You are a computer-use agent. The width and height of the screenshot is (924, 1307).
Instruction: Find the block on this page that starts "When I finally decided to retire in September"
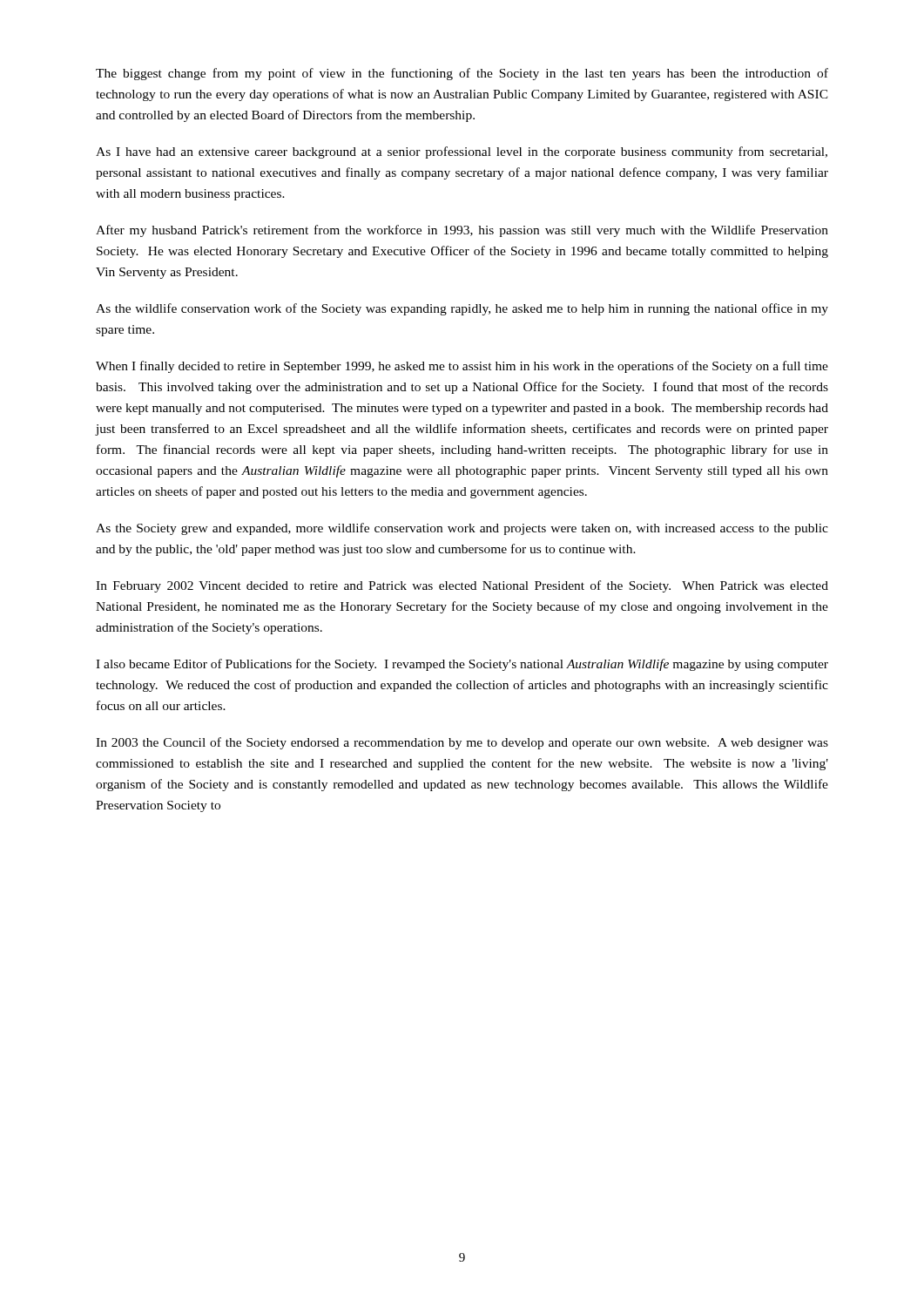[x=462, y=428]
